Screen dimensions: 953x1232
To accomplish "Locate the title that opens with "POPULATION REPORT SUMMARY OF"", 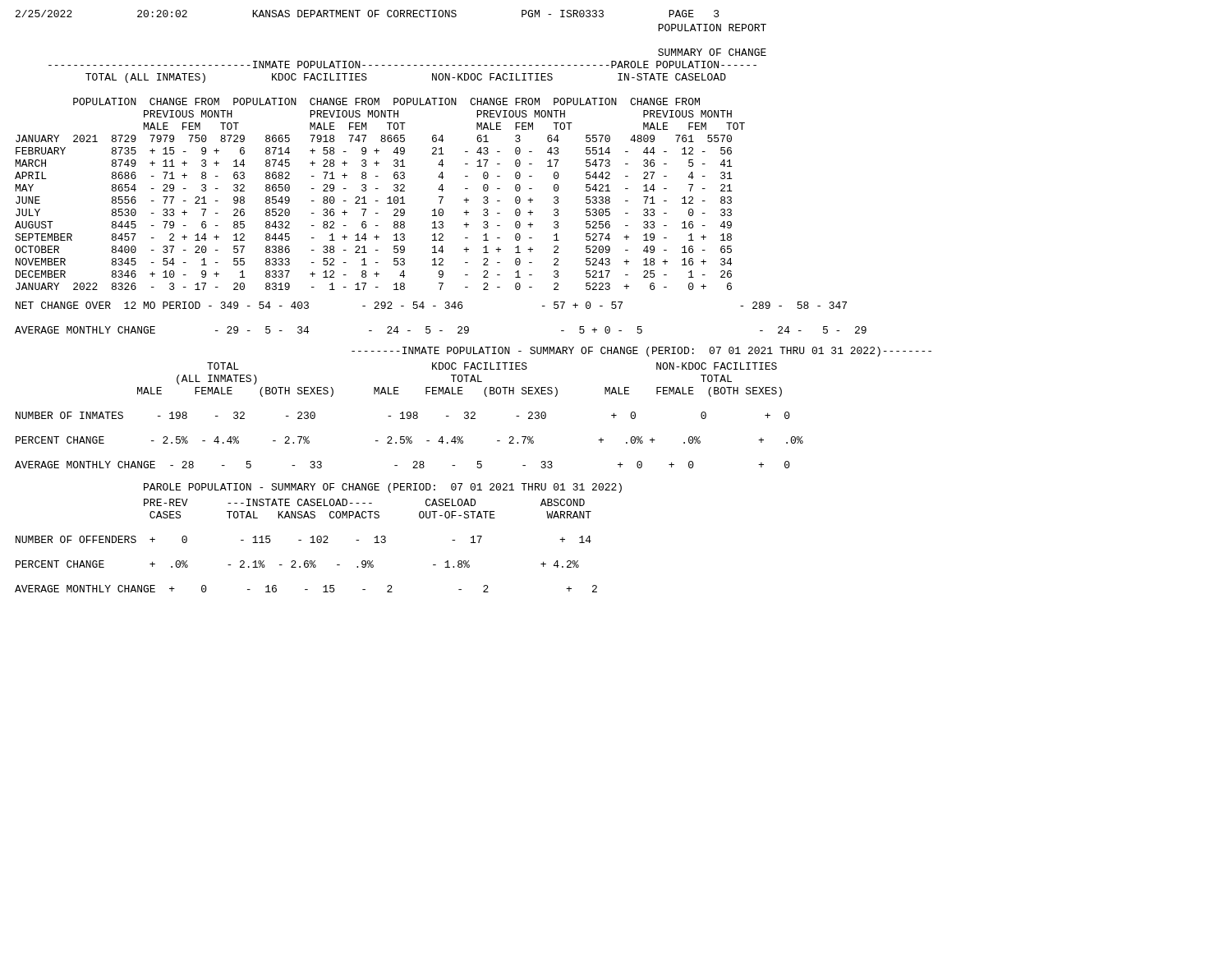I will pyautogui.click(x=712, y=28).
